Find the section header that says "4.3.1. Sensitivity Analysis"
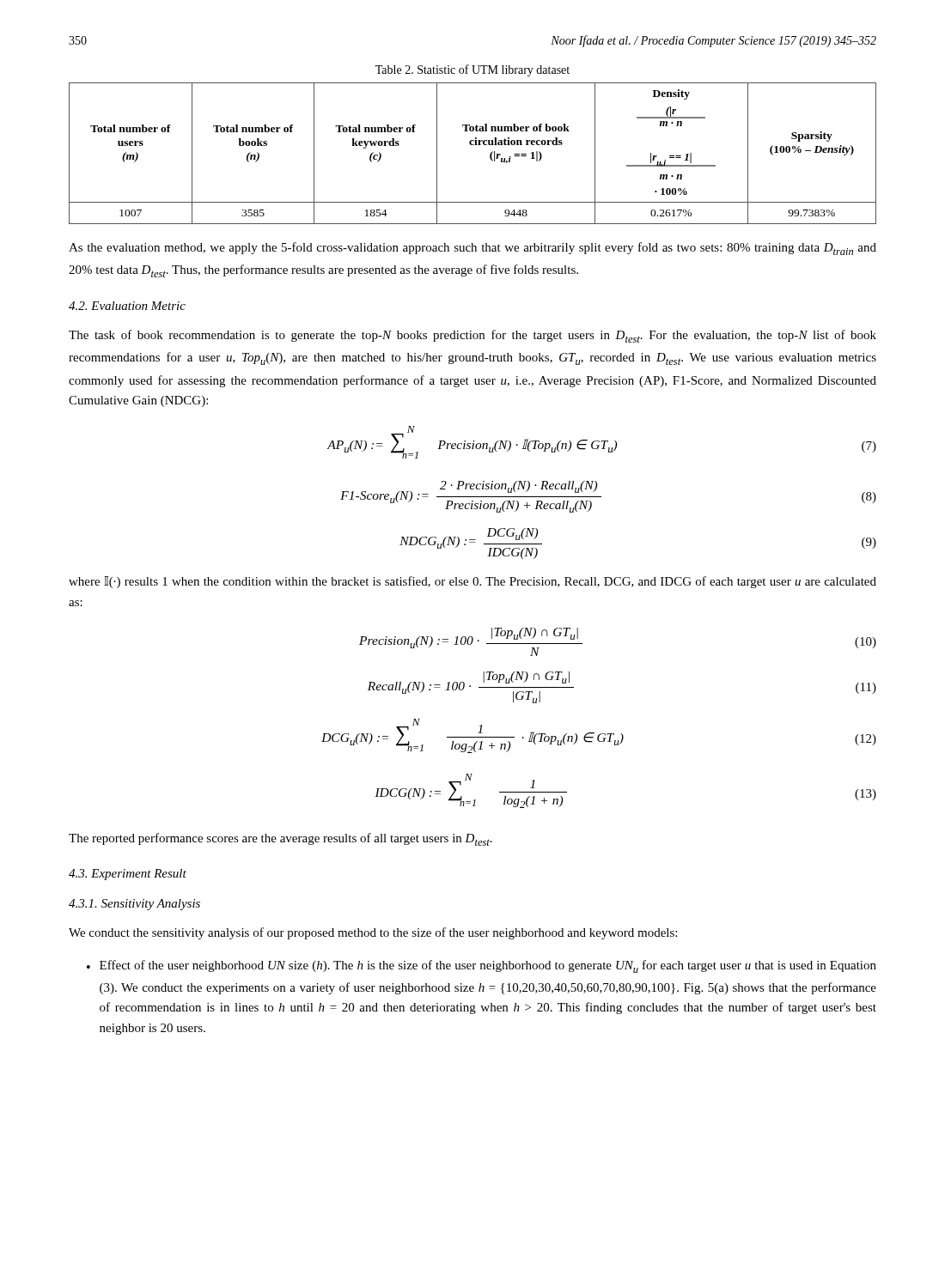 [135, 904]
